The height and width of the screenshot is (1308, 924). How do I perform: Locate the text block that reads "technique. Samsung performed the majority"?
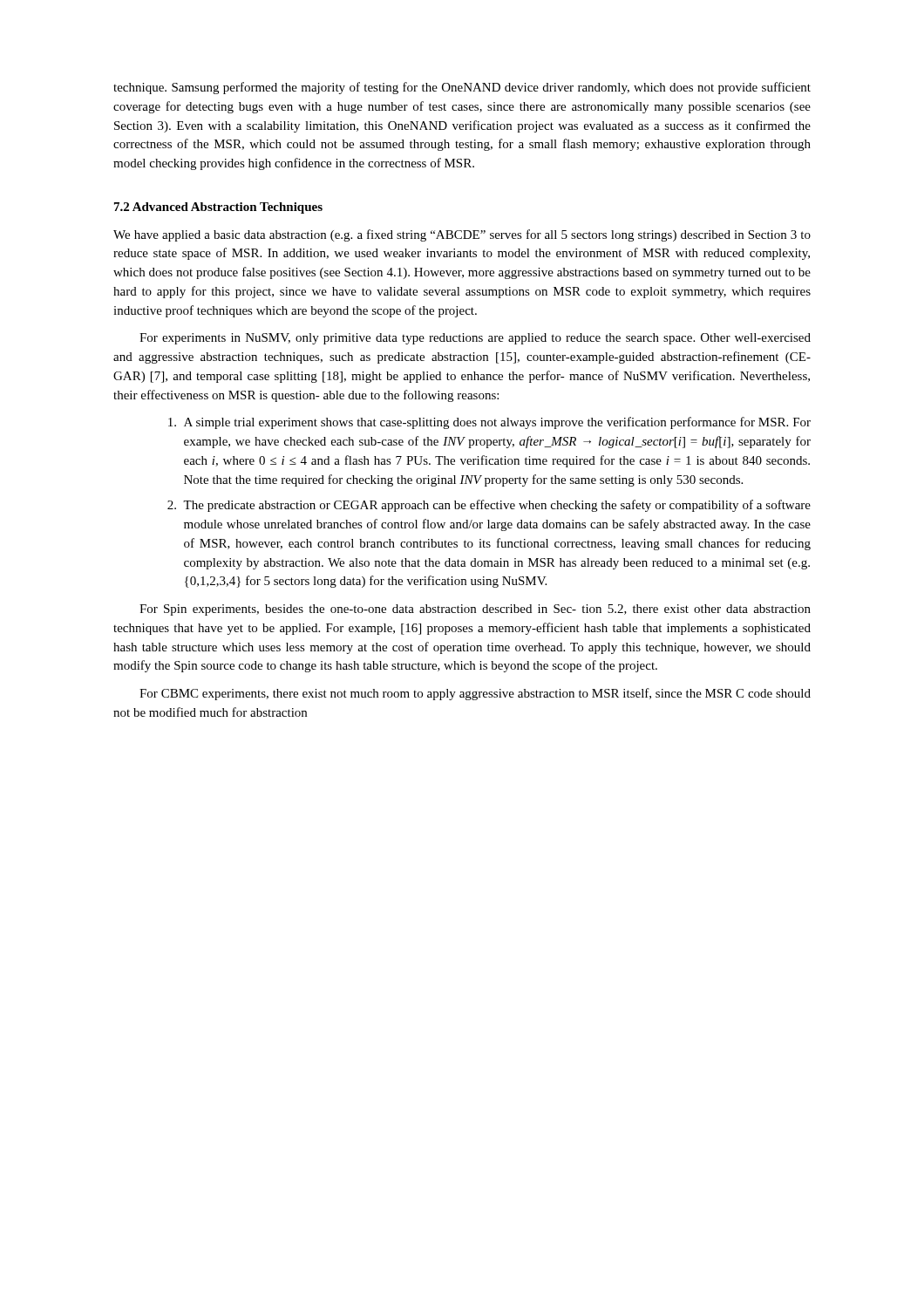tap(462, 126)
